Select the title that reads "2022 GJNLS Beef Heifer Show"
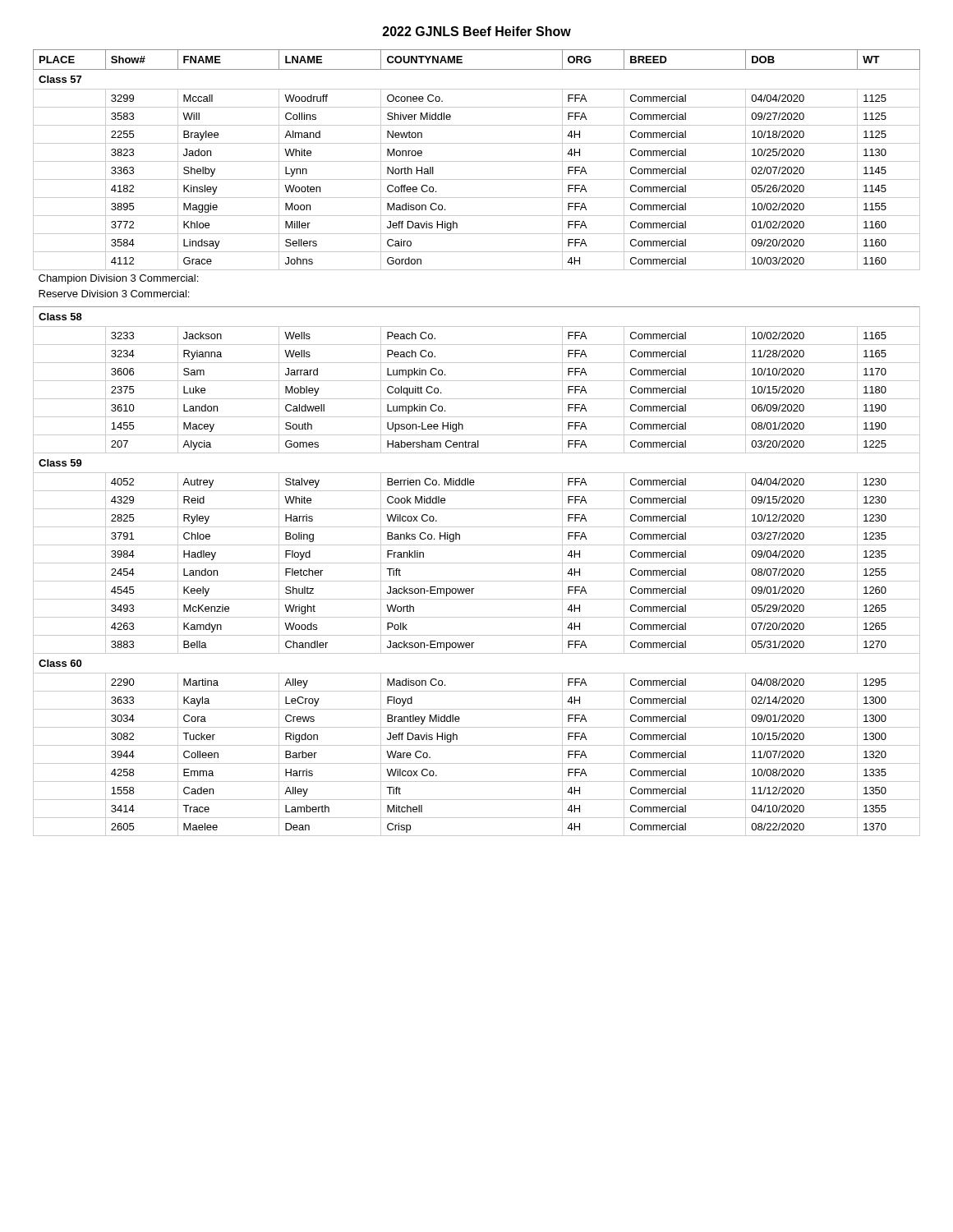 [476, 32]
